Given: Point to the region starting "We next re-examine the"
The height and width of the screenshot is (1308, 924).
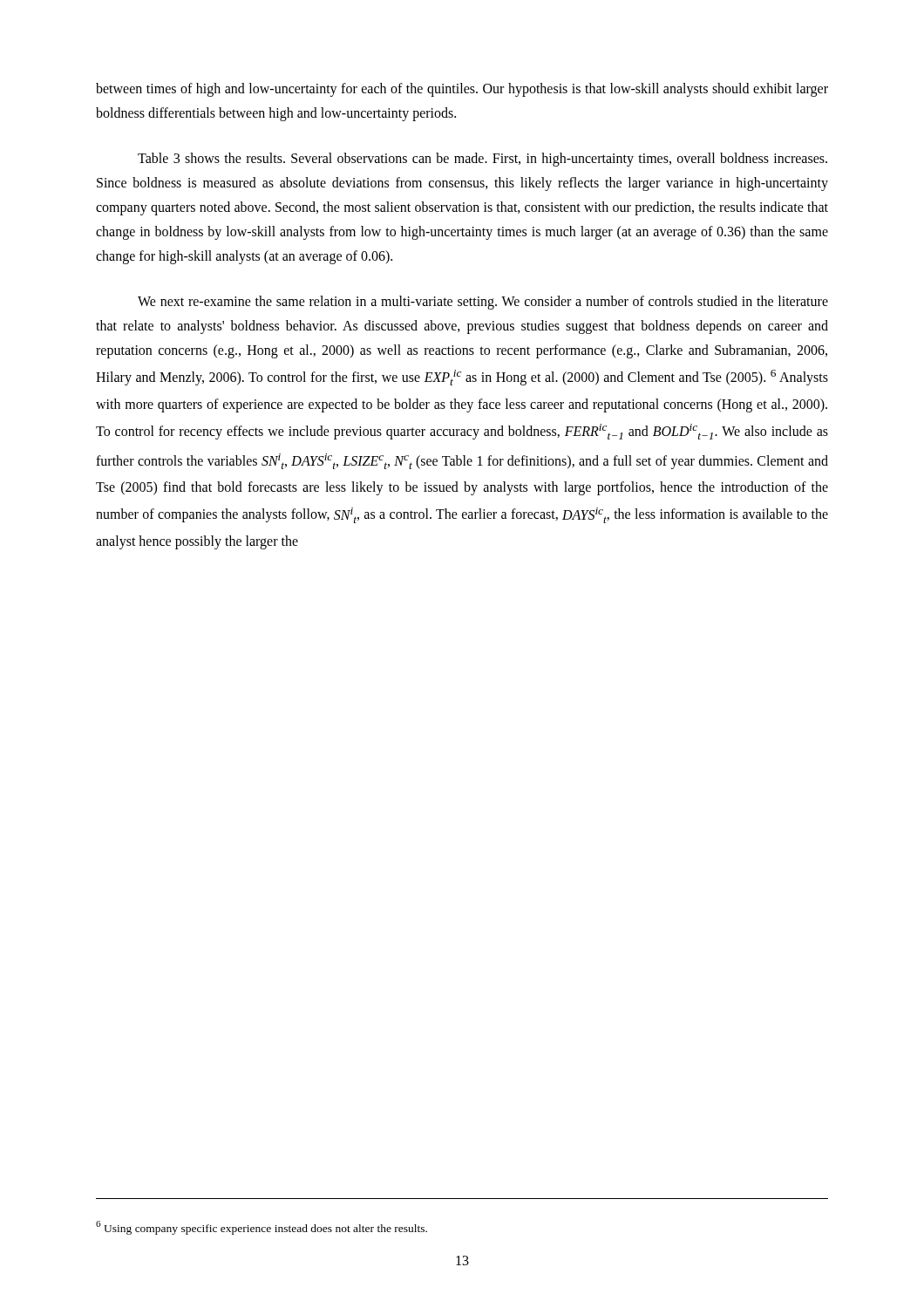Looking at the screenshot, I should [x=462, y=422].
